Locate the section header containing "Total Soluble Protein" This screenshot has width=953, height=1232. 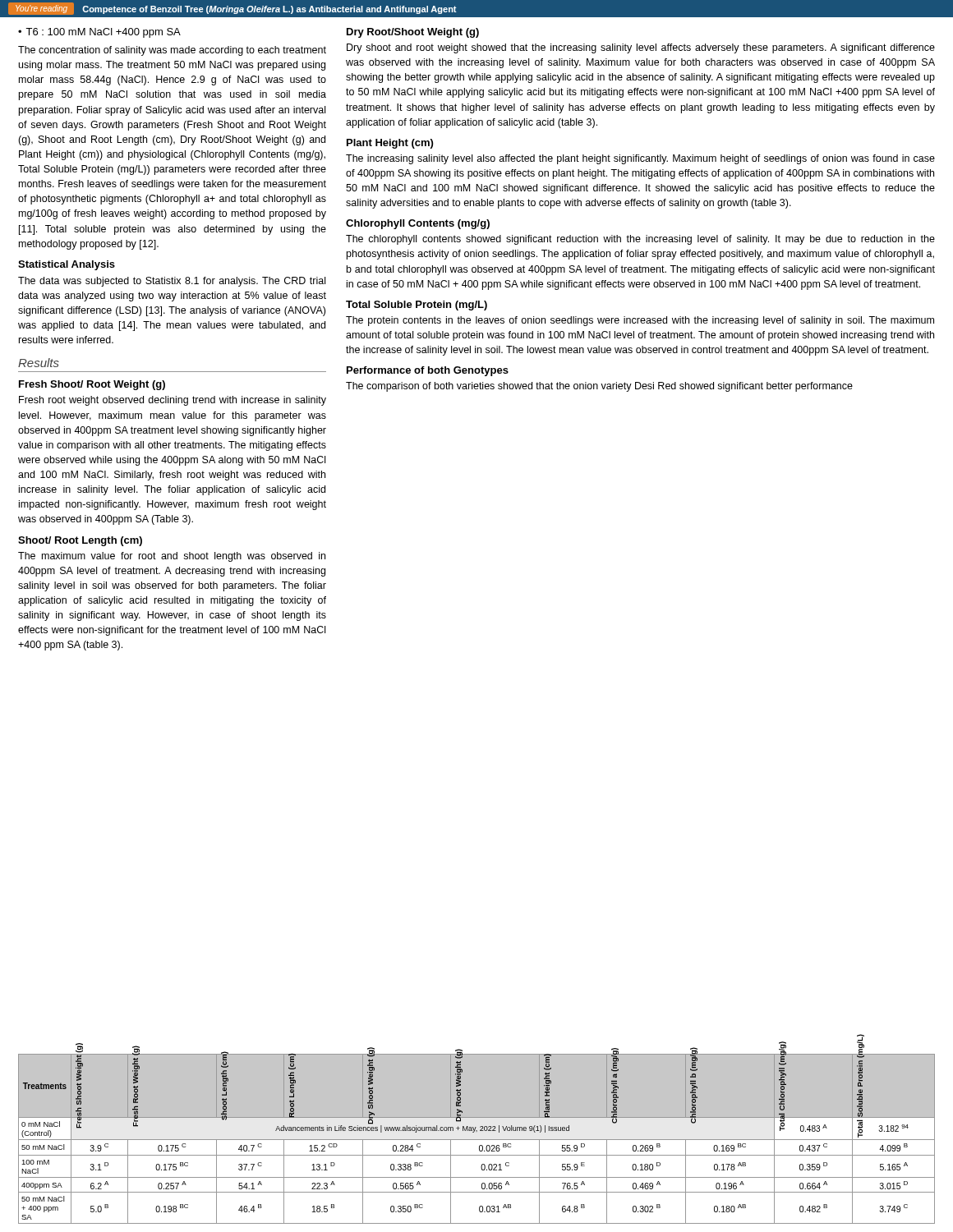[417, 304]
